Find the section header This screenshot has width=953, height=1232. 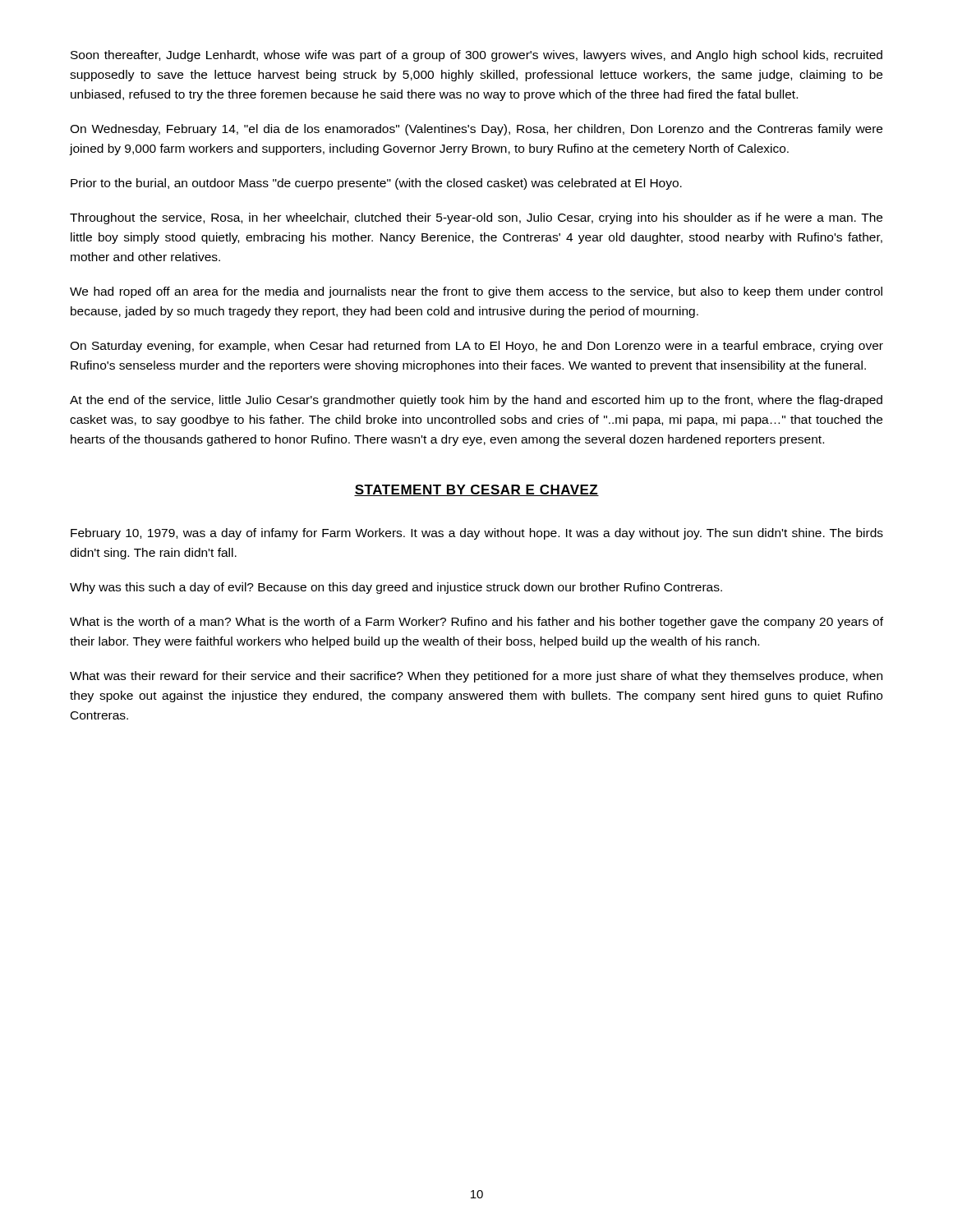(x=476, y=490)
